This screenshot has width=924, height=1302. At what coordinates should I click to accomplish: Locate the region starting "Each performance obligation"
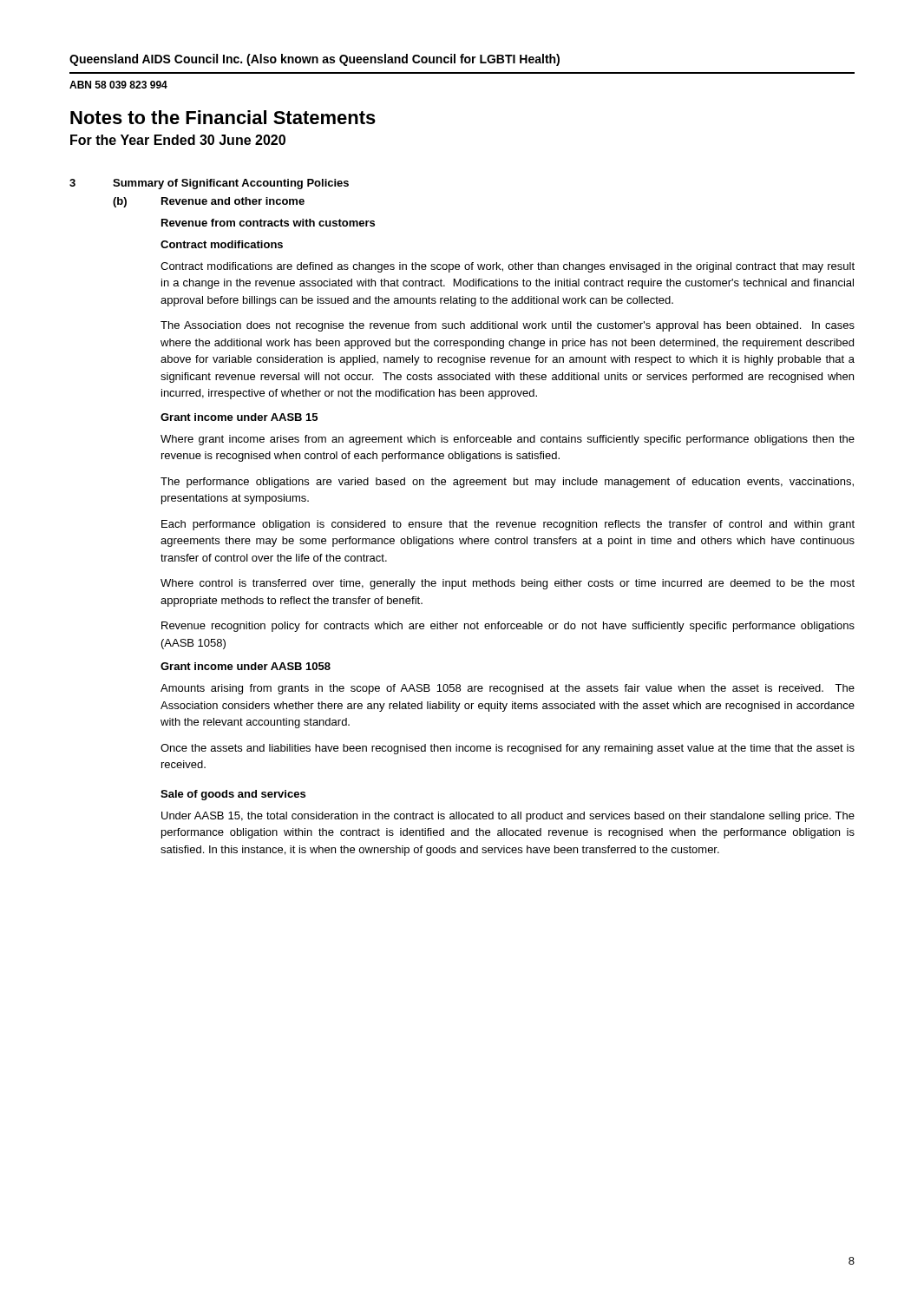tap(508, 540)
